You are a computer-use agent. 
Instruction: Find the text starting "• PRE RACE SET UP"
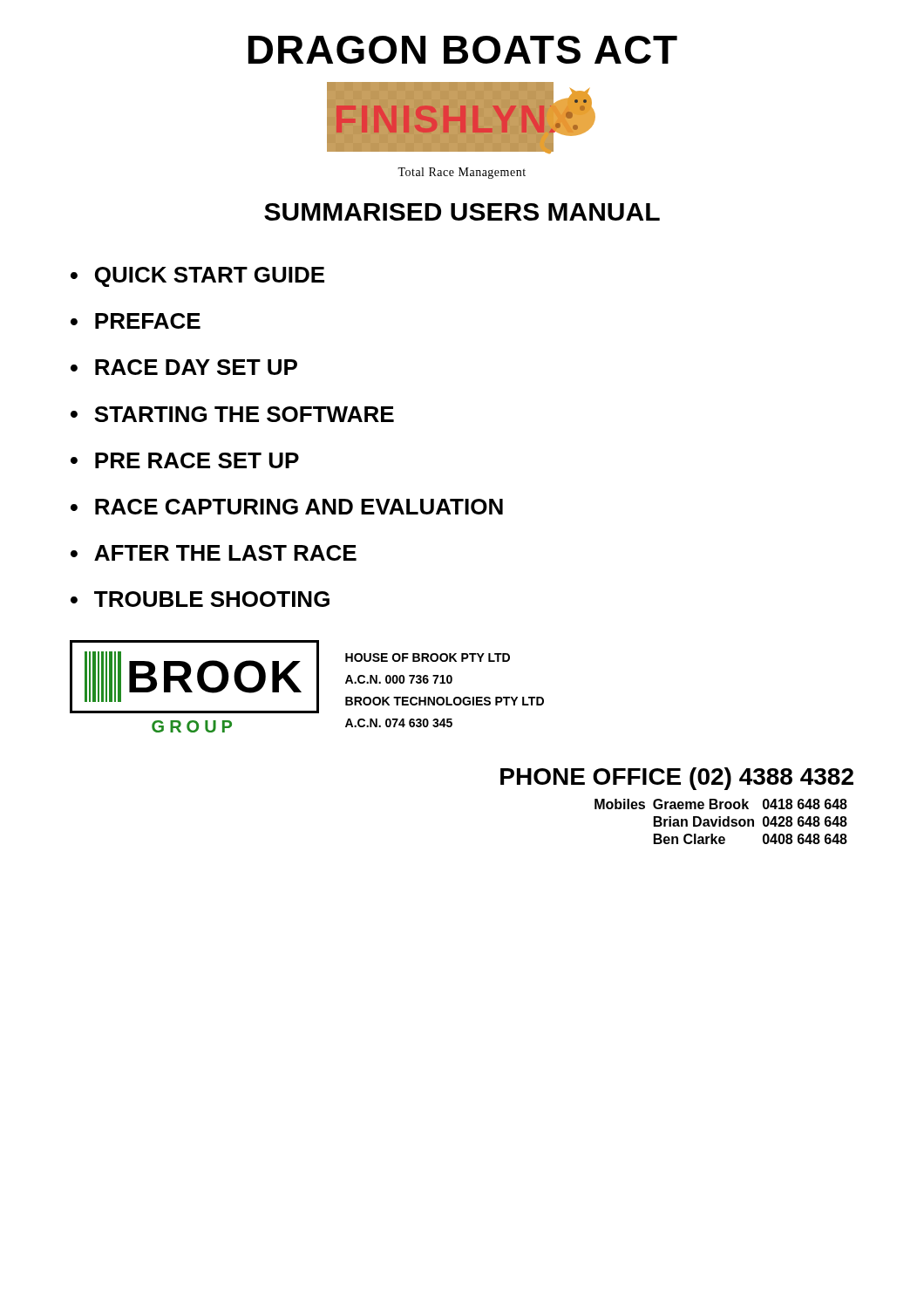[x=185, y=461]
